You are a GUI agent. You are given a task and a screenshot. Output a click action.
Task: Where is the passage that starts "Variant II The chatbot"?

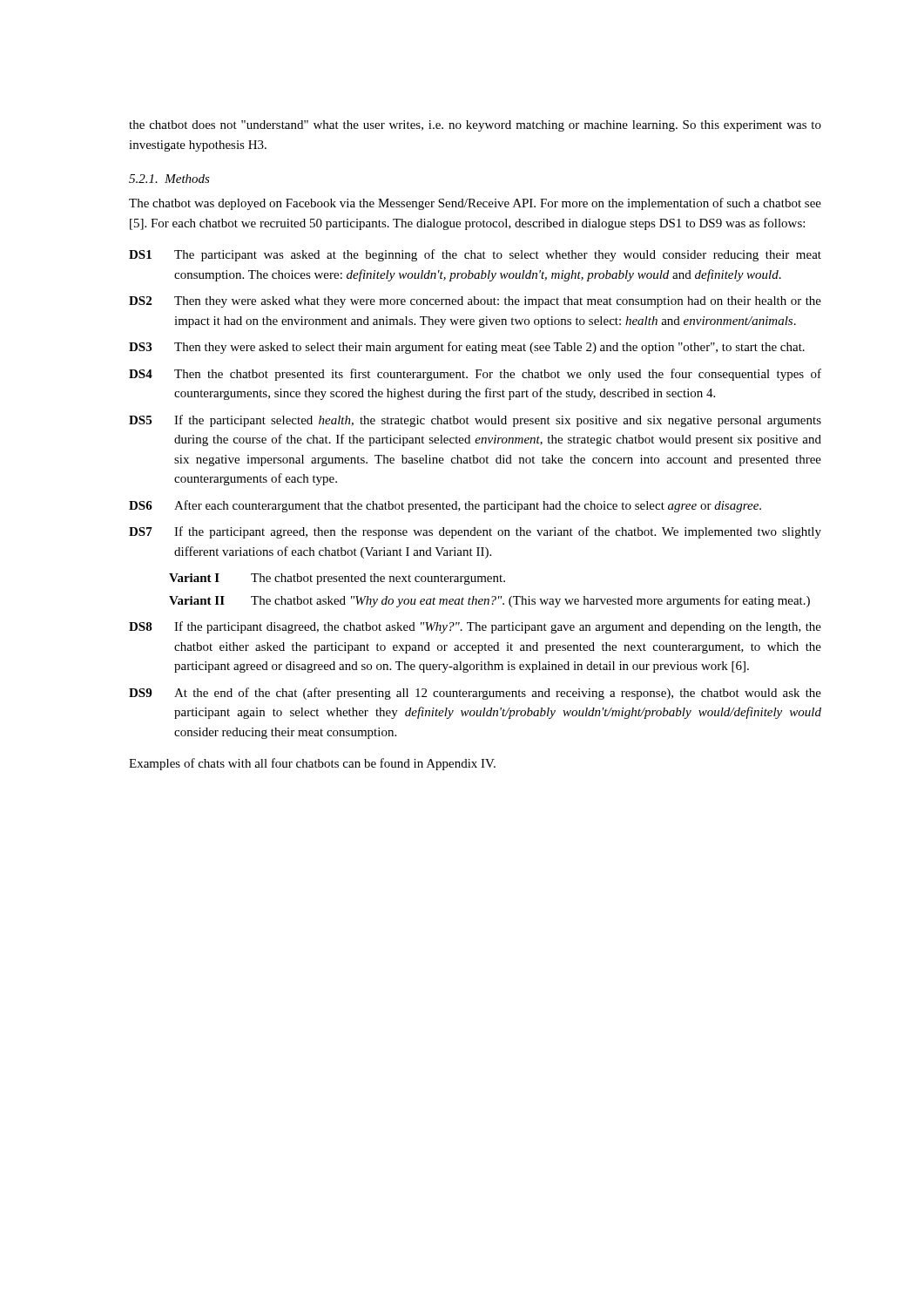[495, 600]
